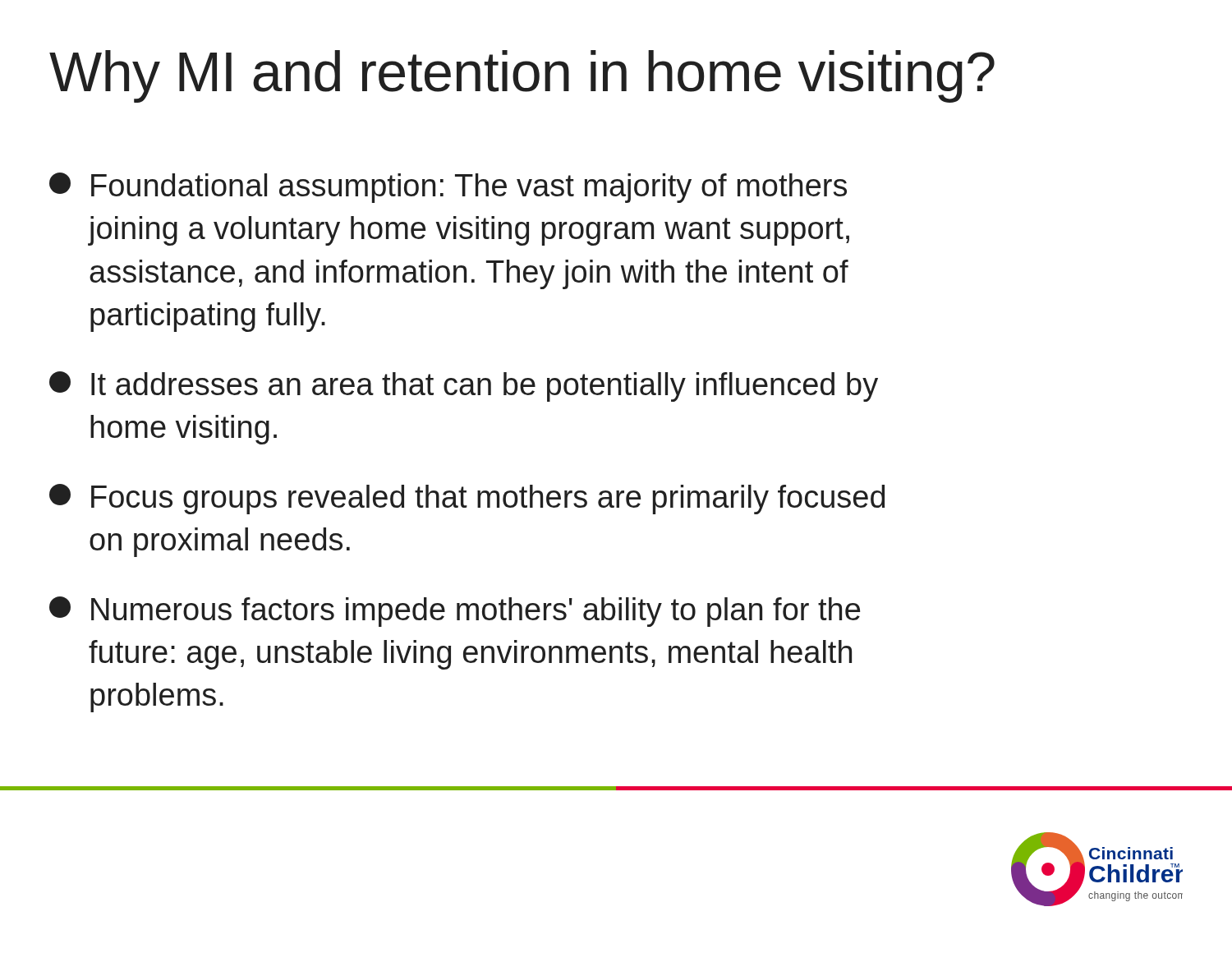Find the list item with the text "Focus groups revealed"
Screen dimensions: 953x1232
coord(468,518)
